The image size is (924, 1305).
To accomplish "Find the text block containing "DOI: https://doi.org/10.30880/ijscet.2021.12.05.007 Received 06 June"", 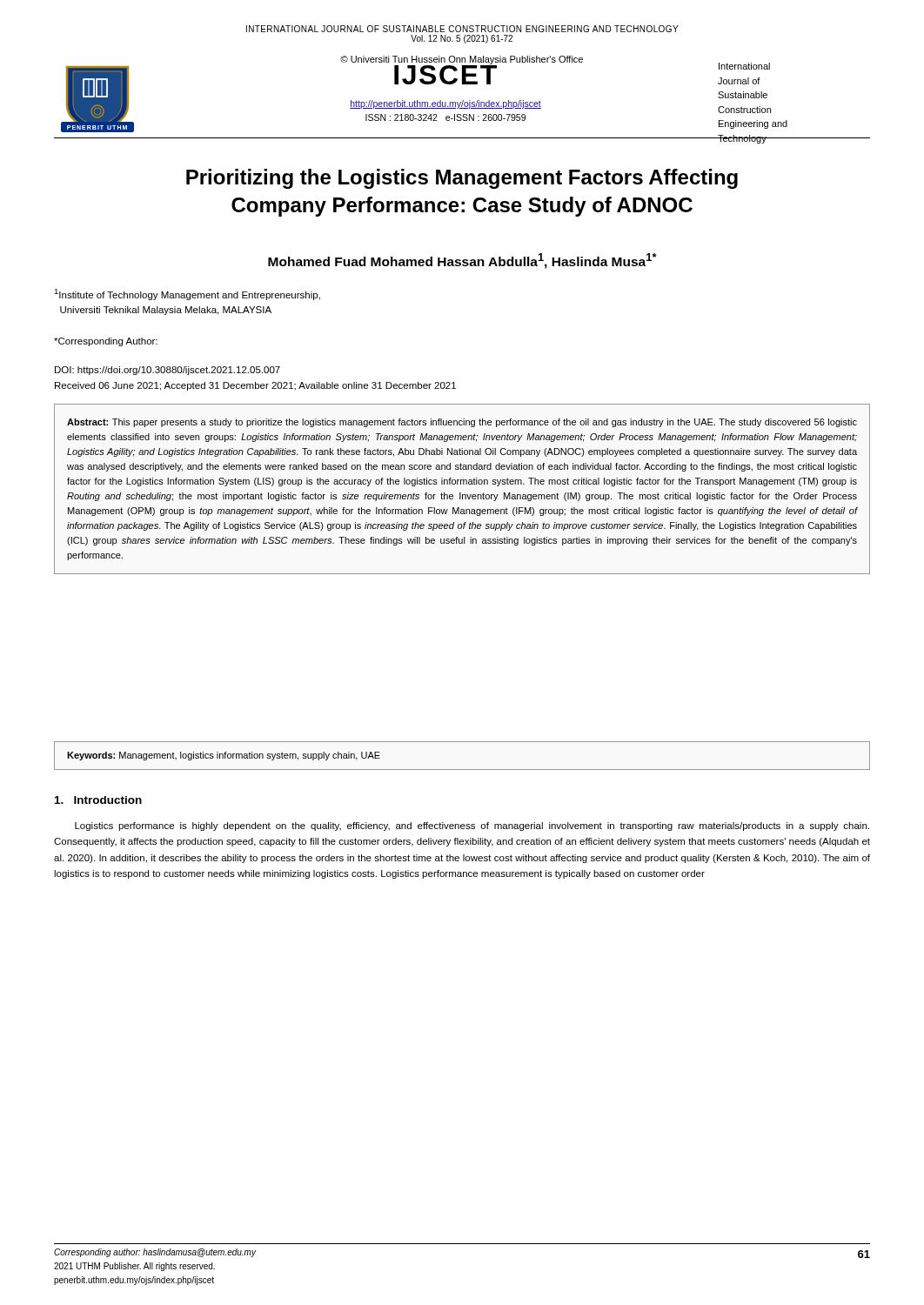I will coord(462,378).
